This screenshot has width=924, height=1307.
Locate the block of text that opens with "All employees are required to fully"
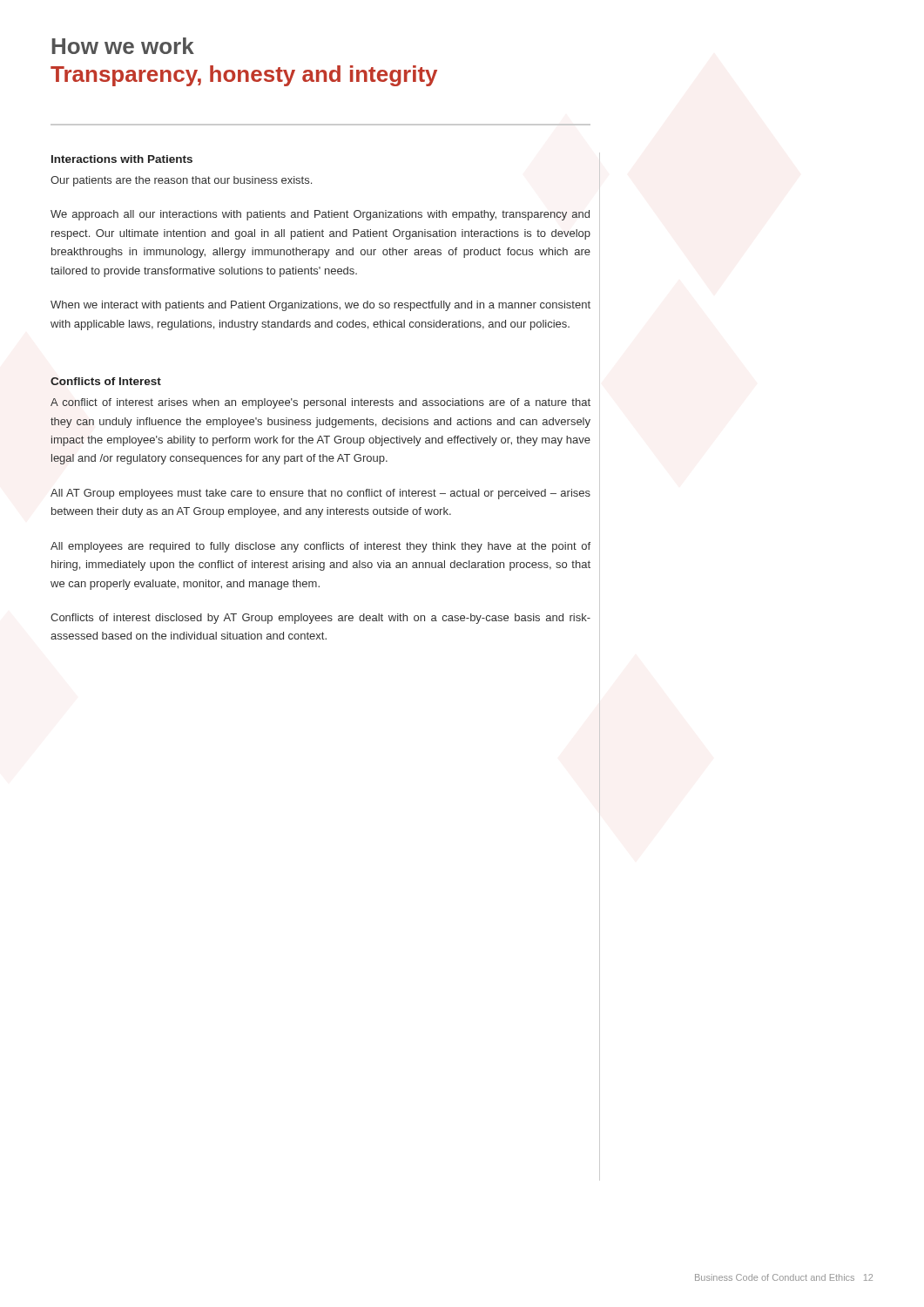(x=320, y=564)
